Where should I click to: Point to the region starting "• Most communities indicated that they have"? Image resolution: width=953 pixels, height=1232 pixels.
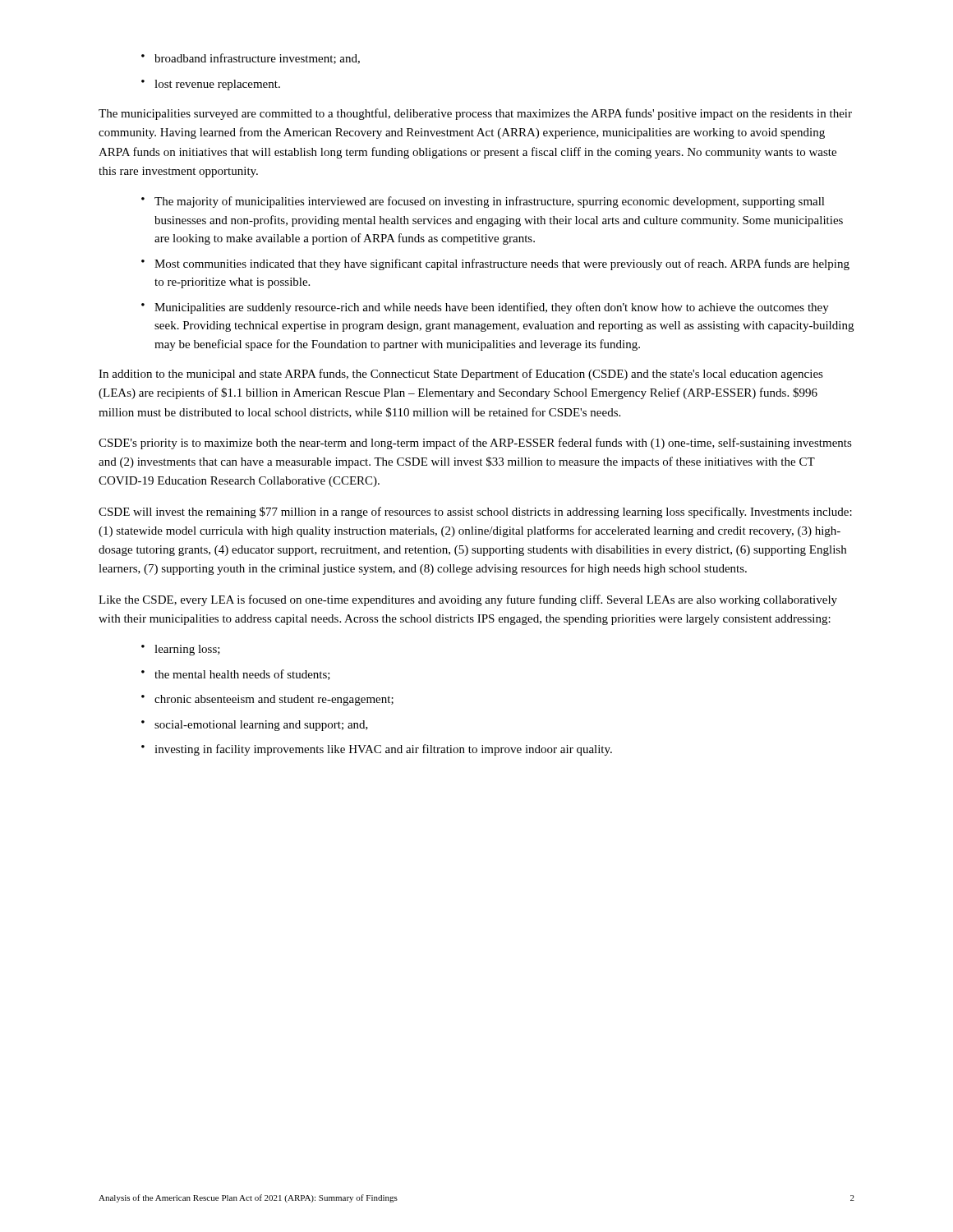click(x=493, y=273)
